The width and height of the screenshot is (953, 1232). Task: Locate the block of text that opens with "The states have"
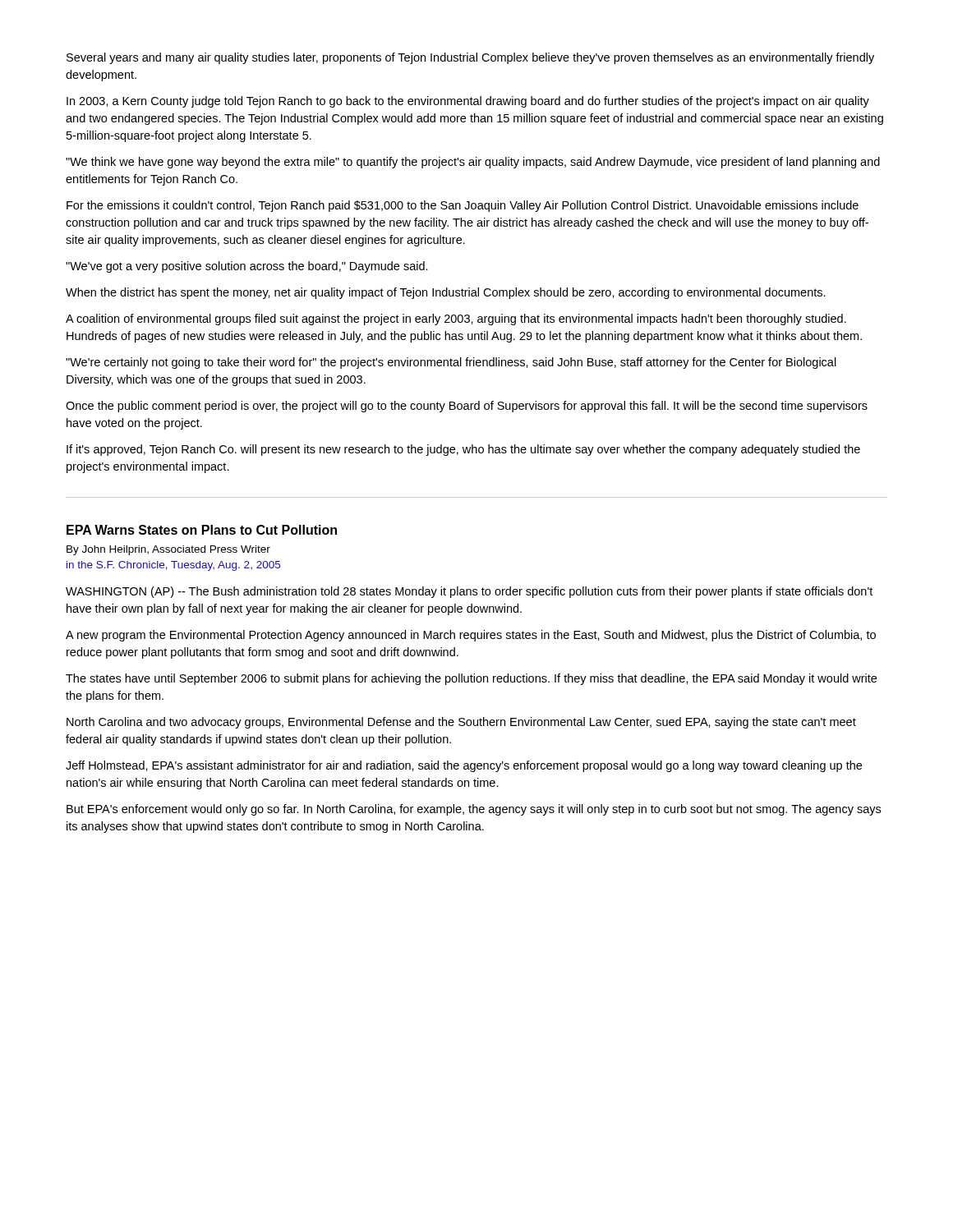tap(476, 688)
